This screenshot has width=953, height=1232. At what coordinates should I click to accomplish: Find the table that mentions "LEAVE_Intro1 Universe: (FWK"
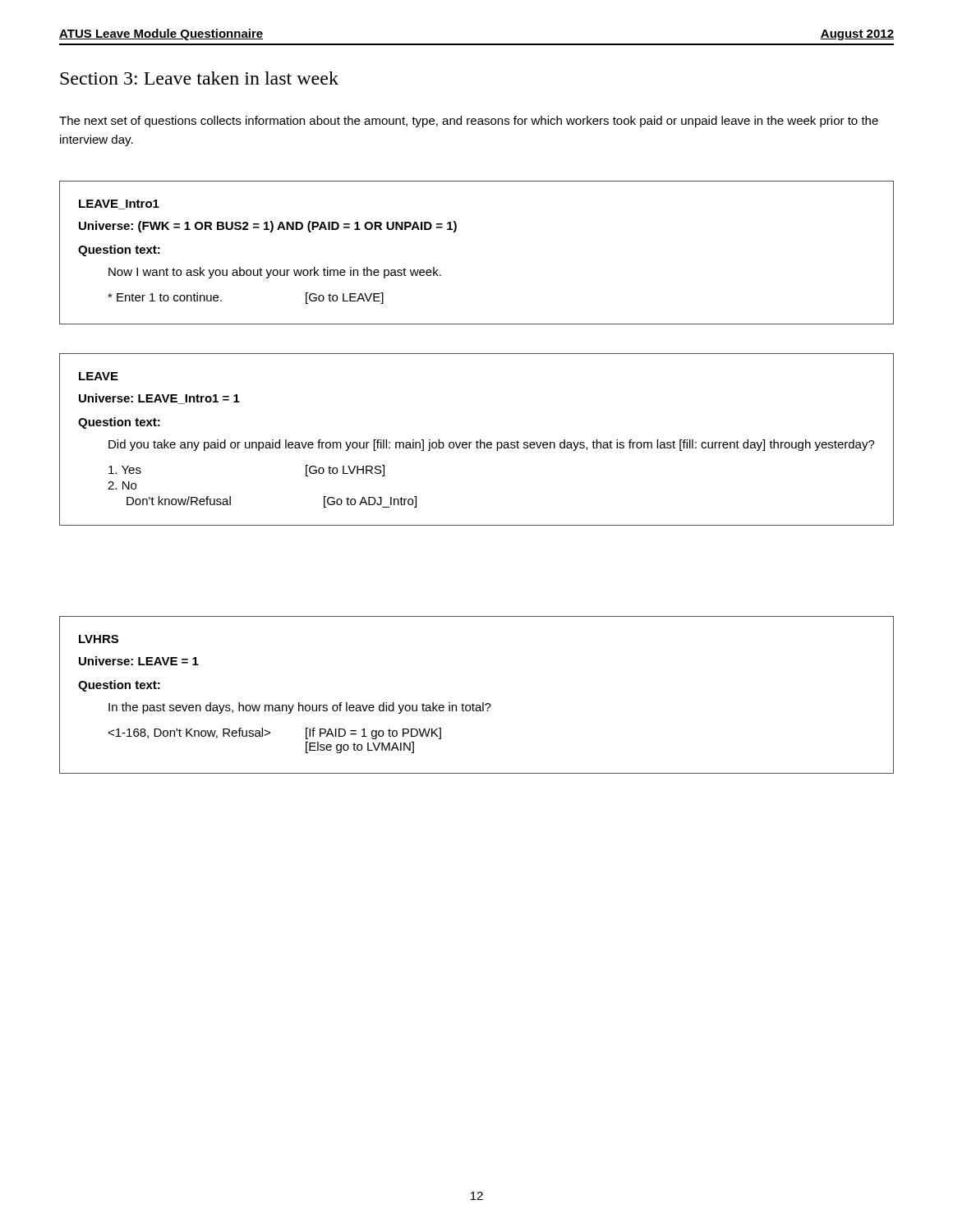point(476,252)
